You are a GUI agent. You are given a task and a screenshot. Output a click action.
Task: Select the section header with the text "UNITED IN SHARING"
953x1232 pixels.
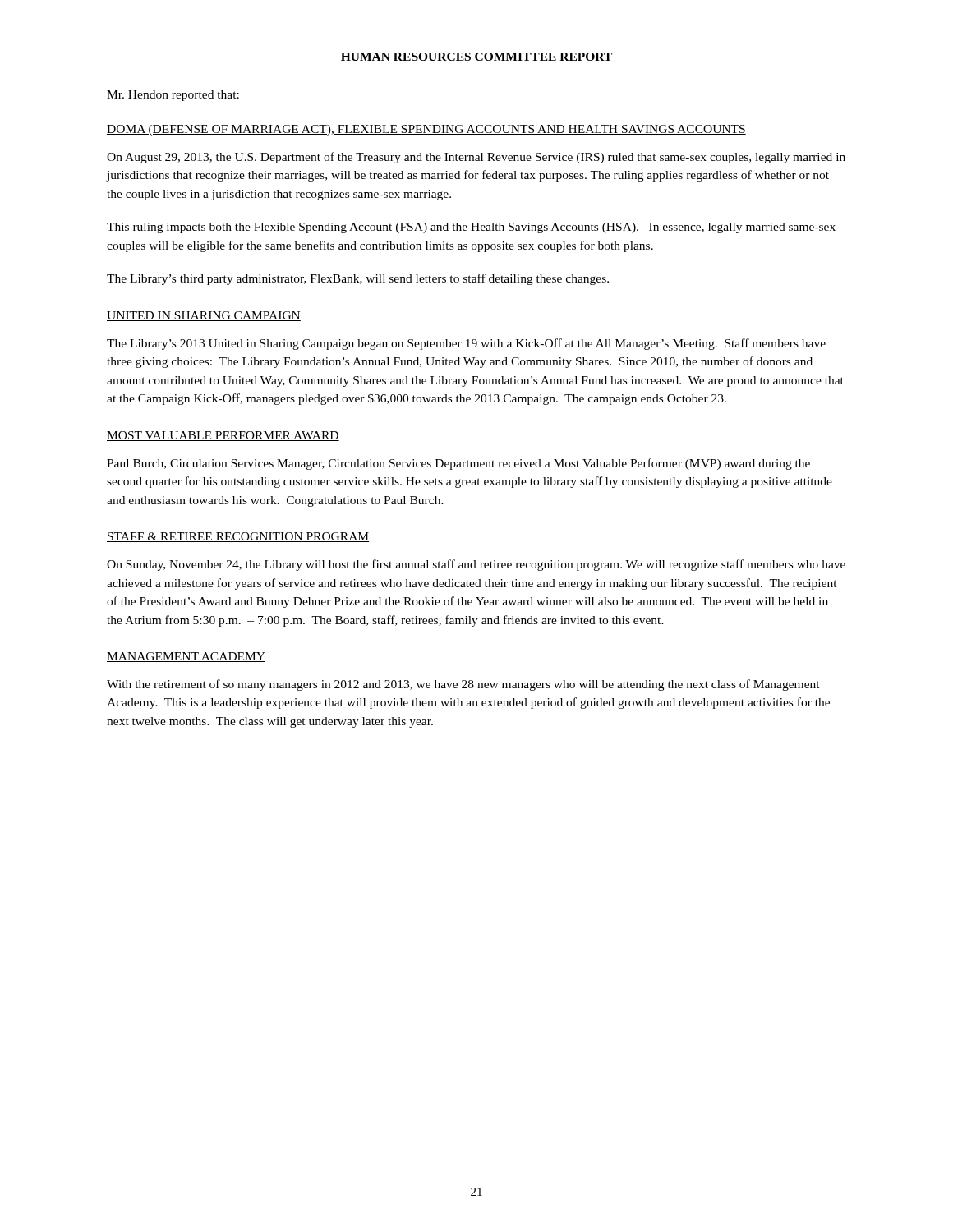[204, 315]
